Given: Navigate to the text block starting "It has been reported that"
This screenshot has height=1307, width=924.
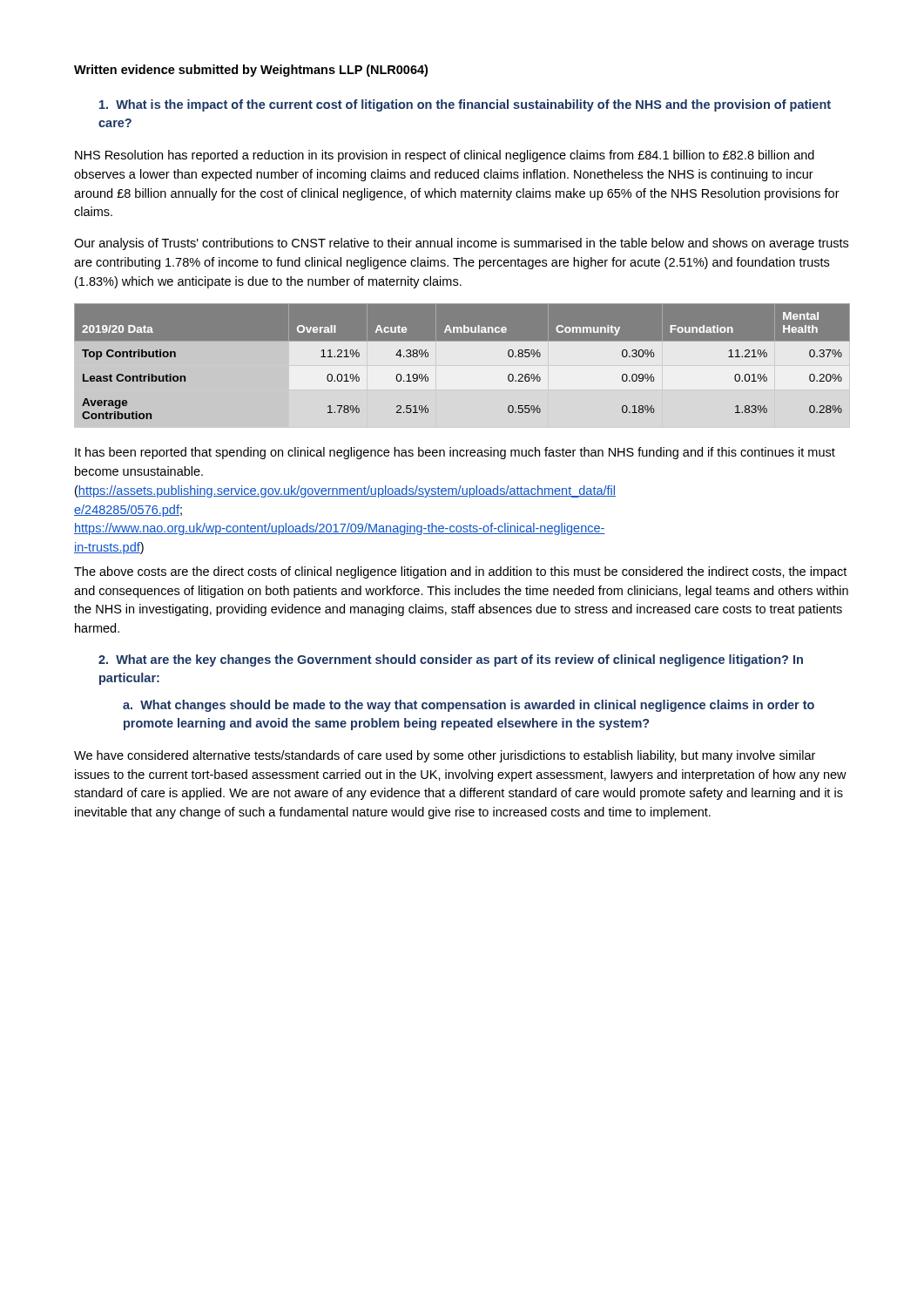Looking at the screenshot, I should point(454,500).
